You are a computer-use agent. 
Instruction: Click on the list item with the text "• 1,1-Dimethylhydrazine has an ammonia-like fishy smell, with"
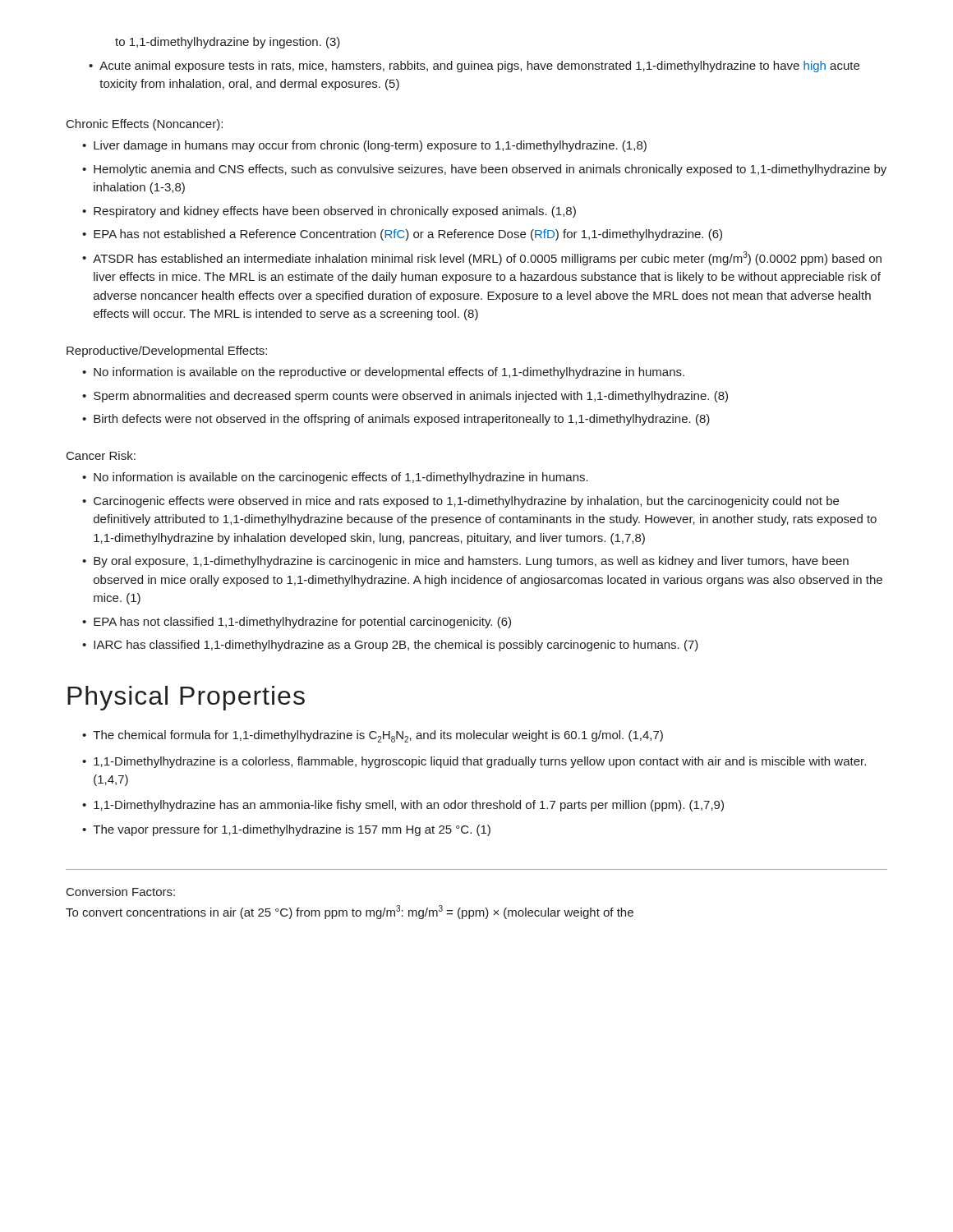coord(403,805)
